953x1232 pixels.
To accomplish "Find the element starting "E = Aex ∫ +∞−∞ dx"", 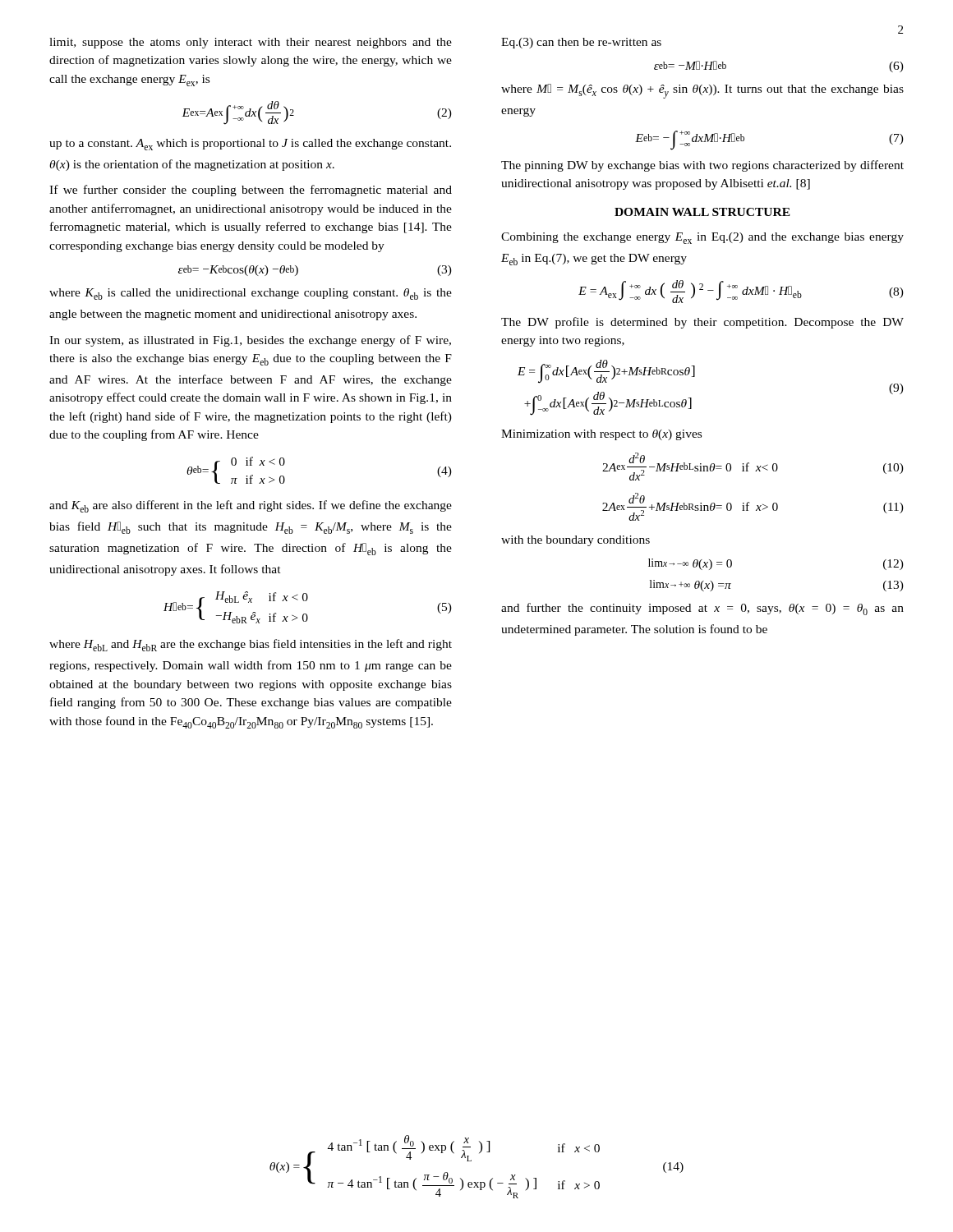I will click(702, 292).
